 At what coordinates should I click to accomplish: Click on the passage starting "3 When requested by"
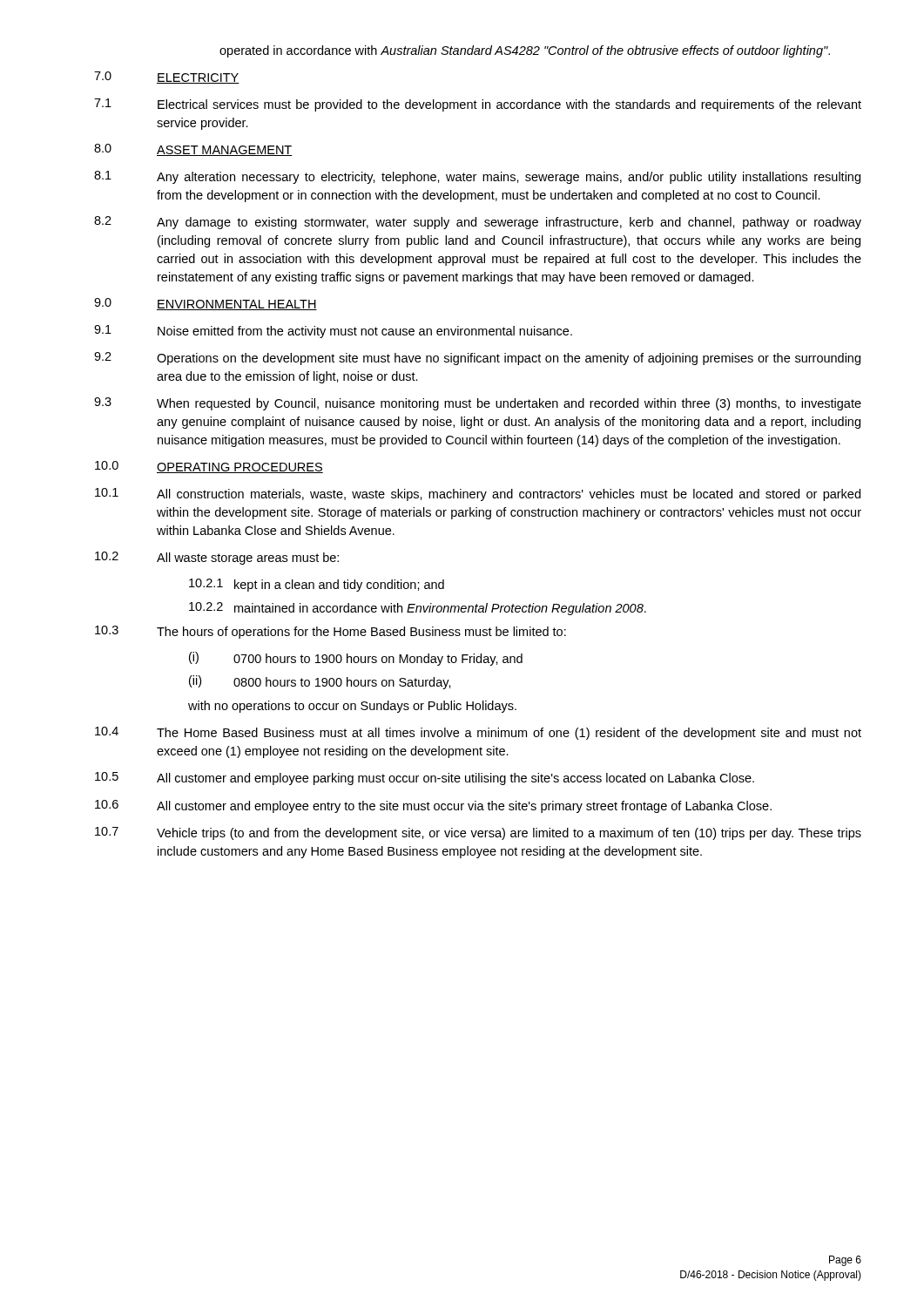coord(478,422)
